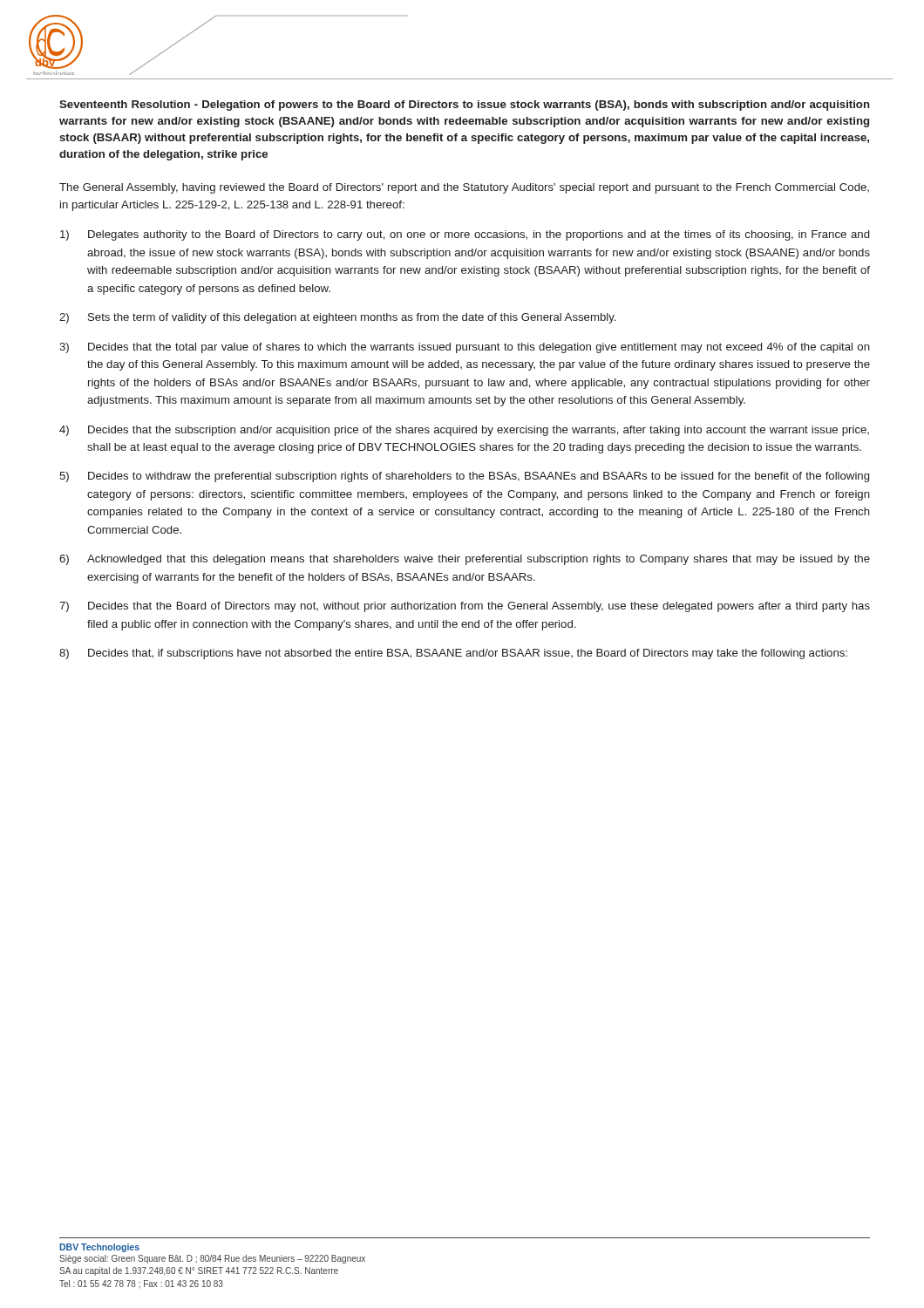Click the passage that begins "7) Decides that the Board of Directors may"
Image resolution: width=924 pixels, height=1308 pixels.
465,615
